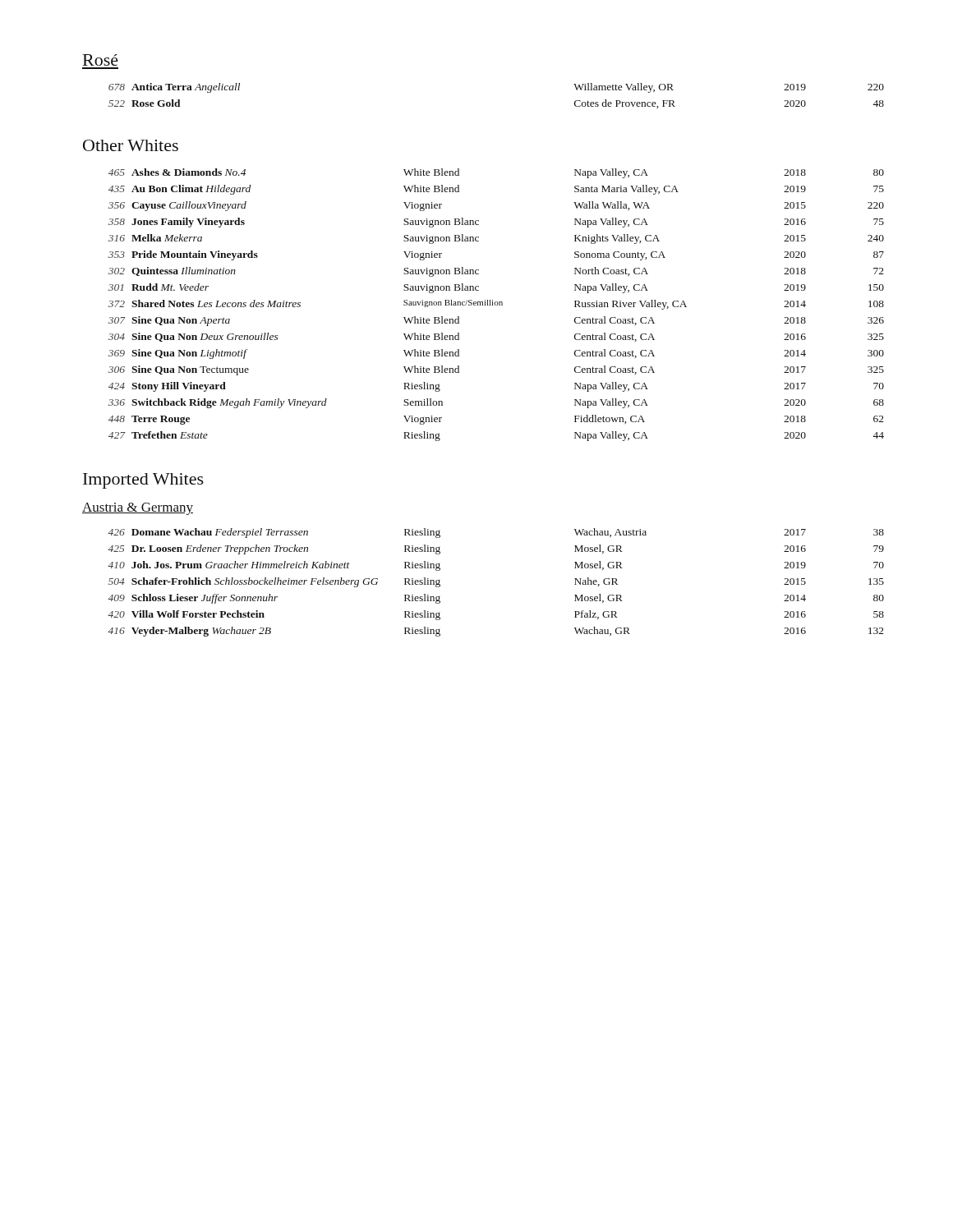Locate the text "Austria & Germany"
Screen dimensions: 1232x953
click(138, 507)
